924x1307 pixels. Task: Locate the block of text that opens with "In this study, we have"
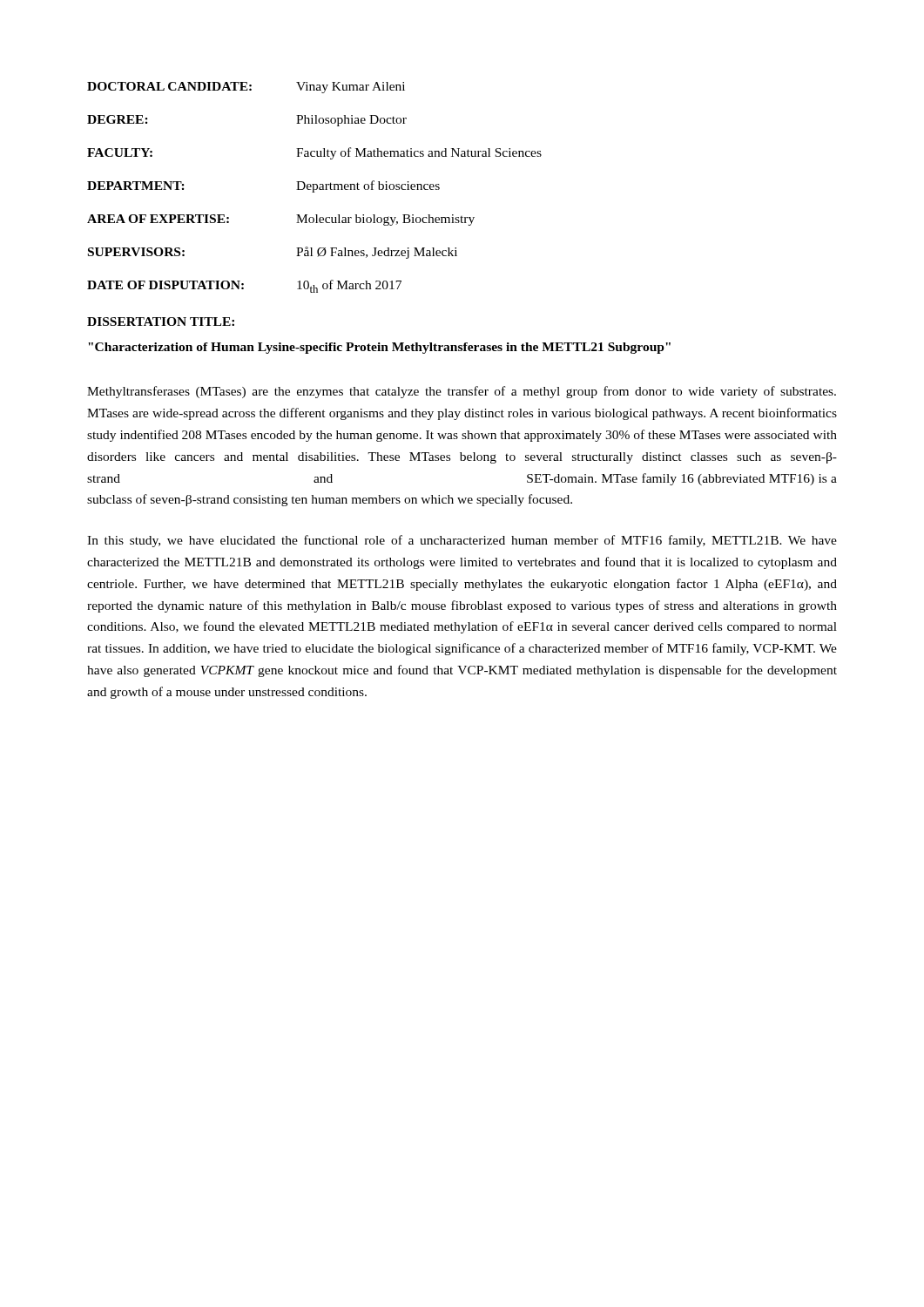coord(462,616)
